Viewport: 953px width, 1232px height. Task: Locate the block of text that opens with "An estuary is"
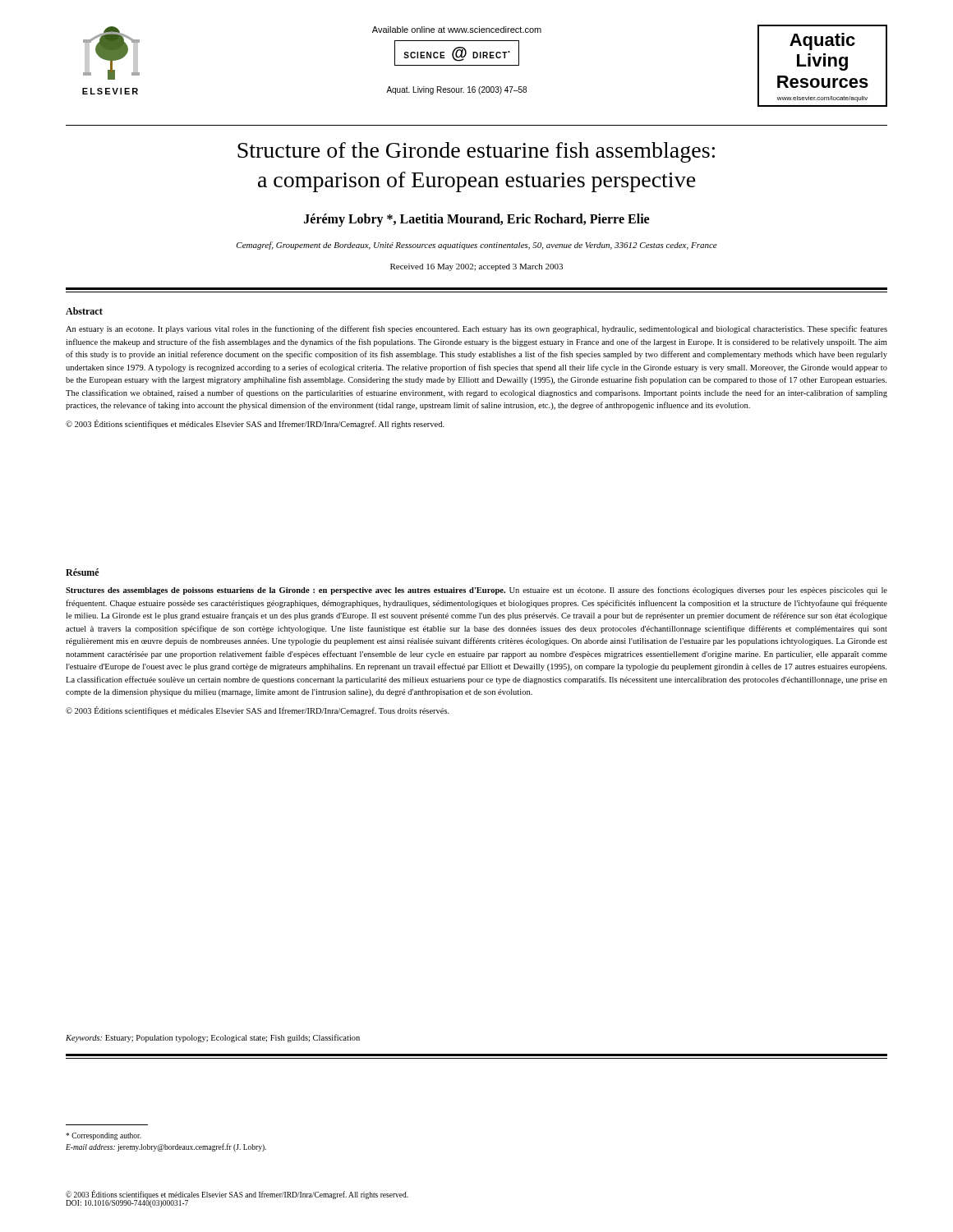[476, 367]
